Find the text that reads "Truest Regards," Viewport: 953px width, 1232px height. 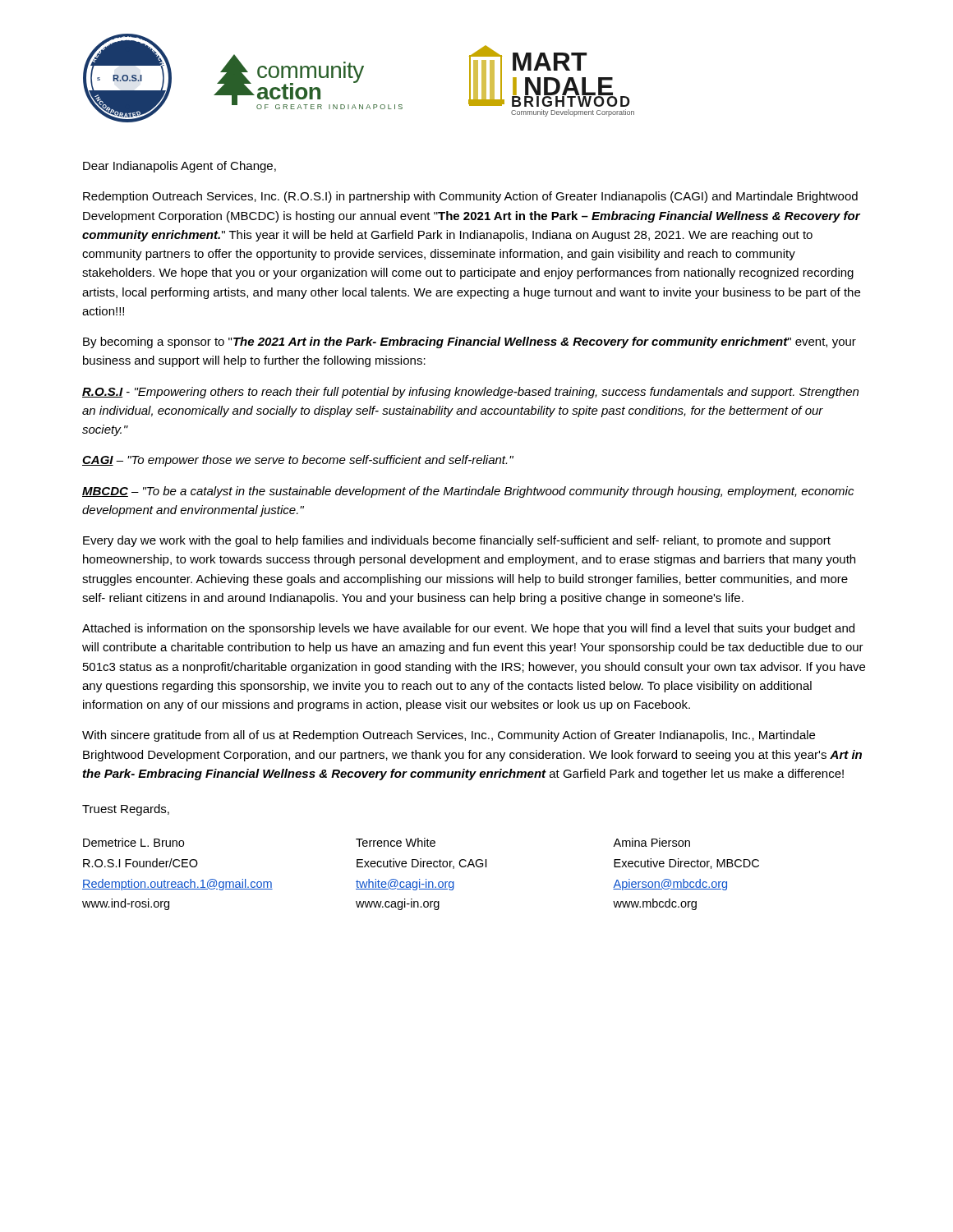126,809
